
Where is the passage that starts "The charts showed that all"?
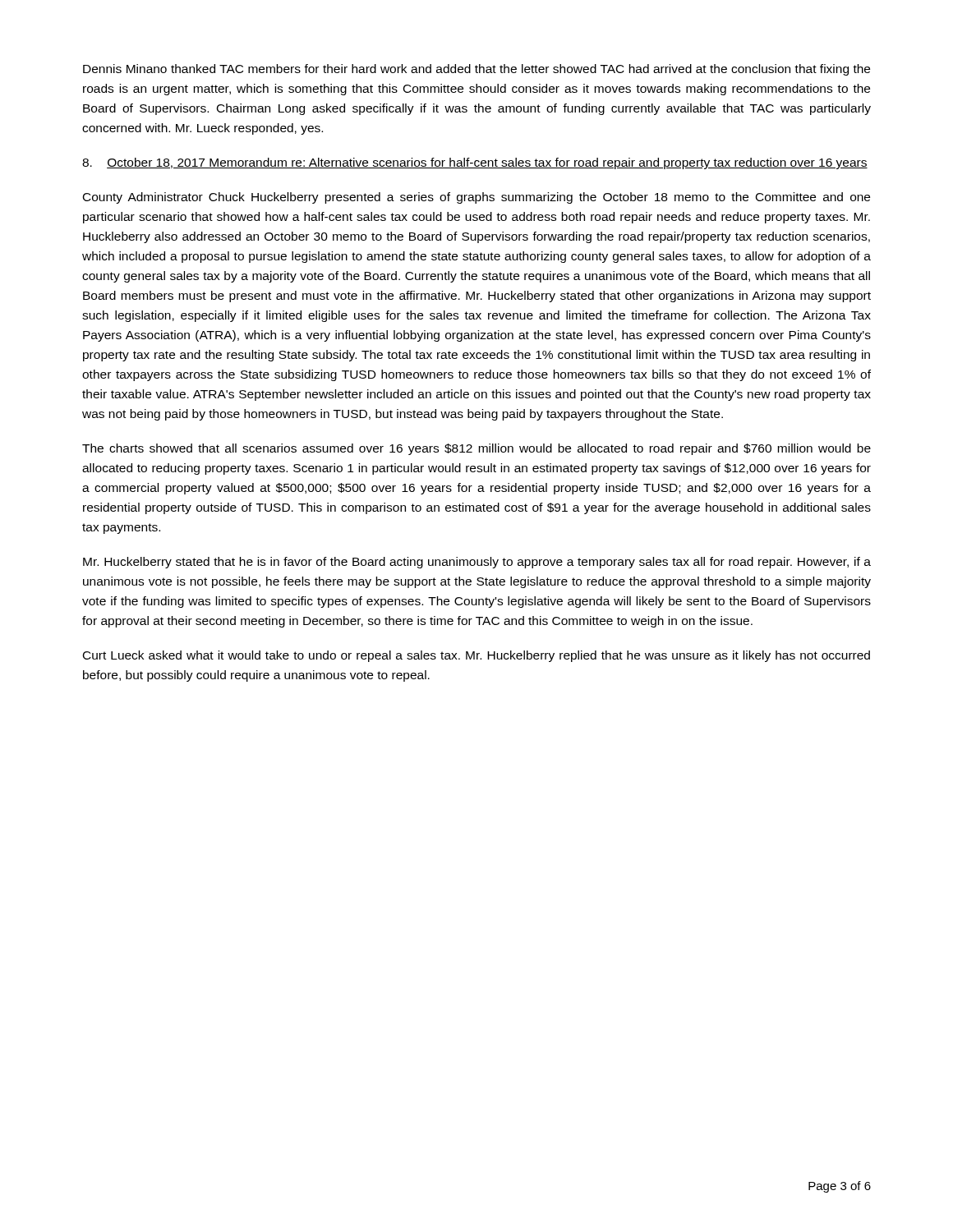pyautogui.click(x=476, y=488)
